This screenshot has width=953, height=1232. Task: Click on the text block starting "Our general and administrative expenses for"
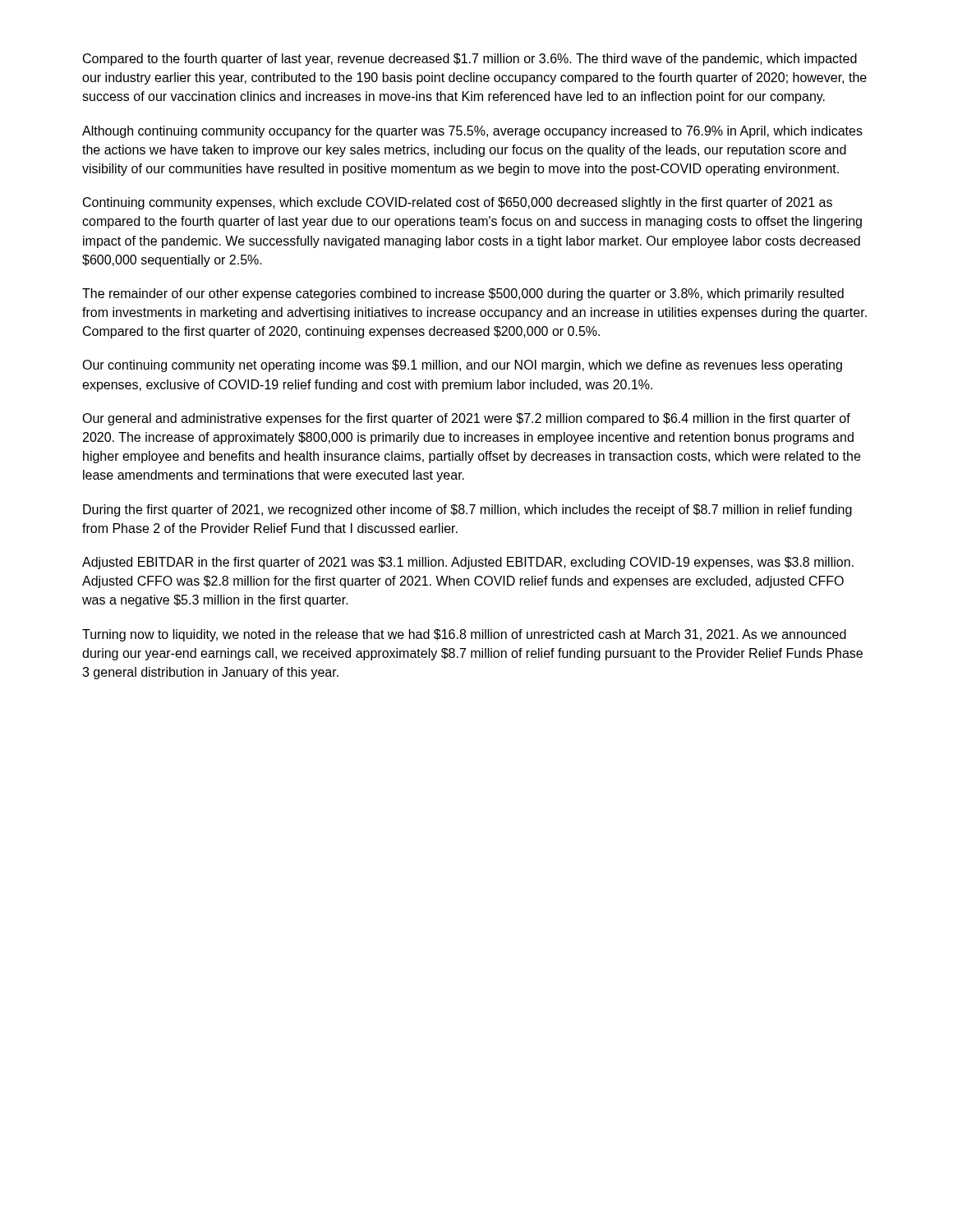471,447
